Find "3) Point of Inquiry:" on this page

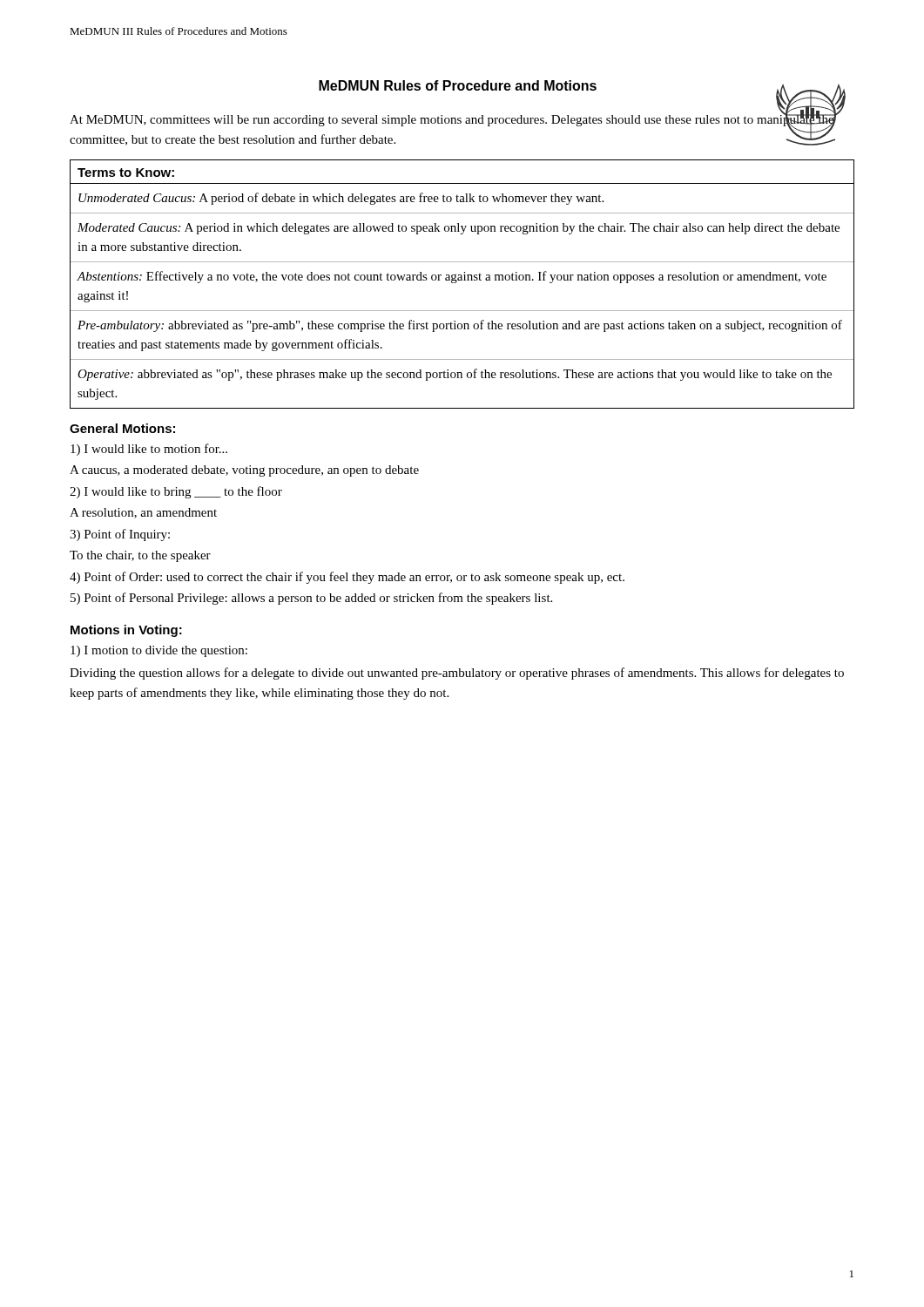[x=120, y=534]
